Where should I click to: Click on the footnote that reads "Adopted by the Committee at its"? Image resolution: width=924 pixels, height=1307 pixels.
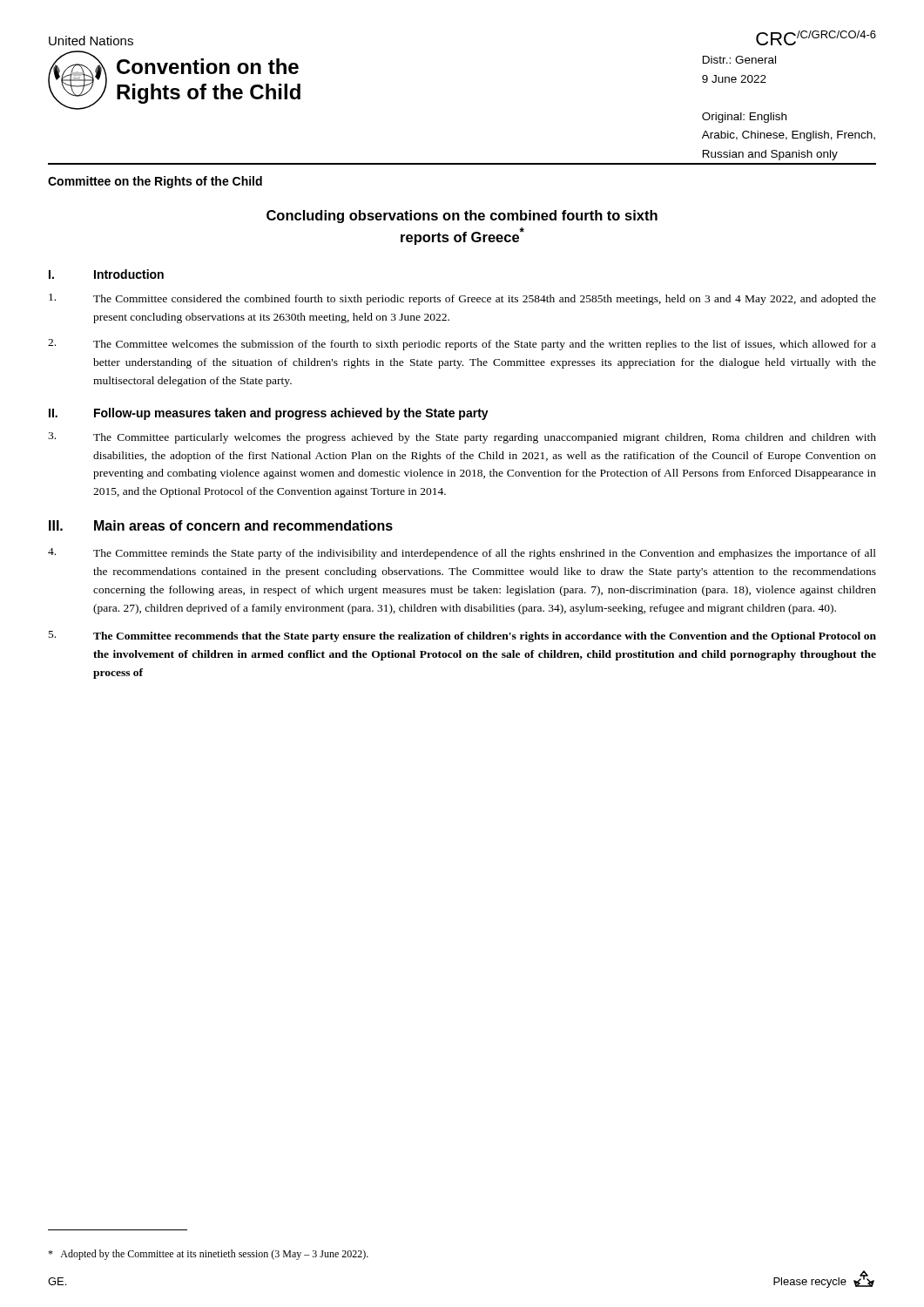(208, 1254)
